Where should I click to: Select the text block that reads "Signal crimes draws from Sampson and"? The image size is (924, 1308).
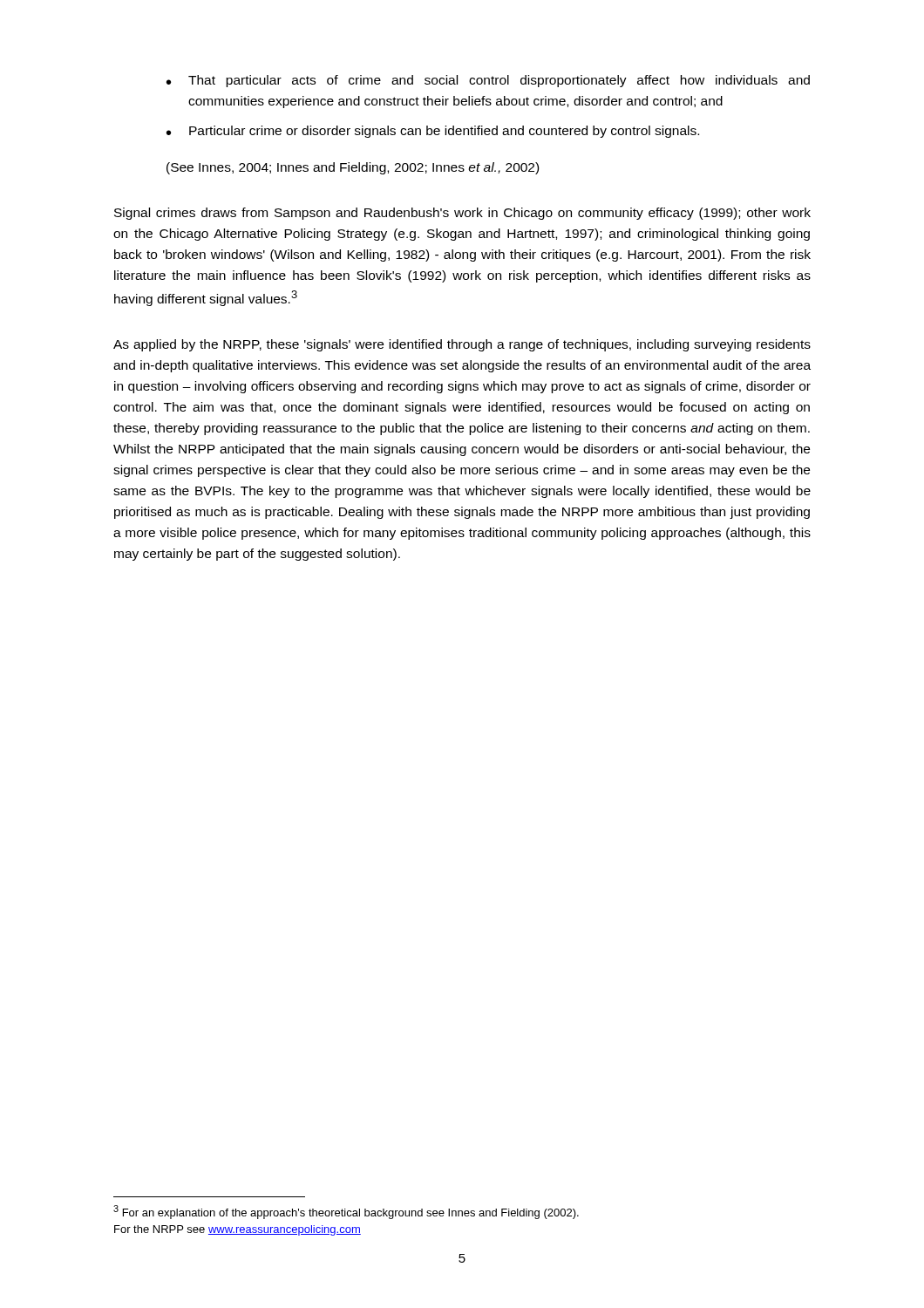pyautogui.click(x=462, y=256)
